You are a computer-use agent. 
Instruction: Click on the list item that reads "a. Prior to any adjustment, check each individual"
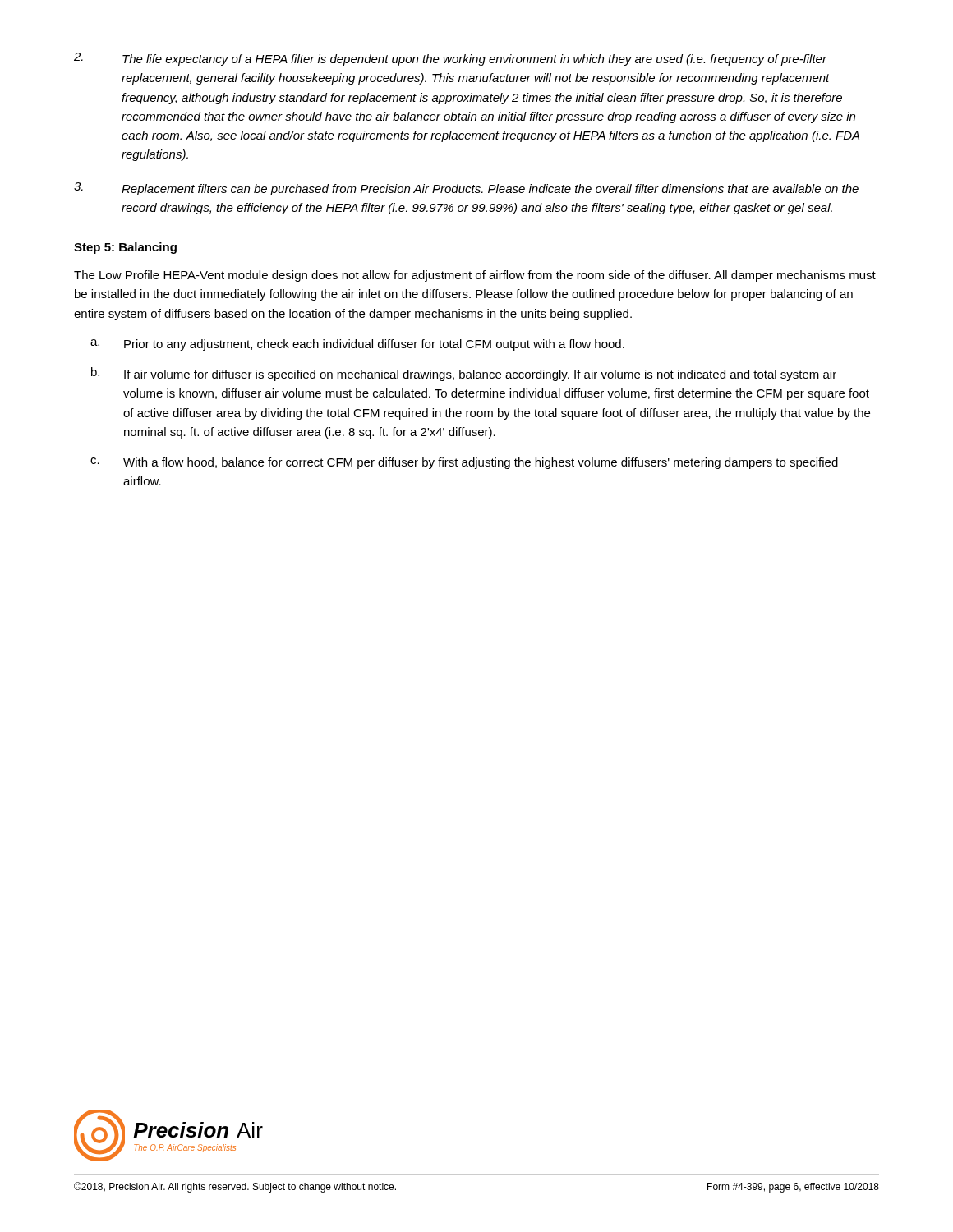(485, 344)
